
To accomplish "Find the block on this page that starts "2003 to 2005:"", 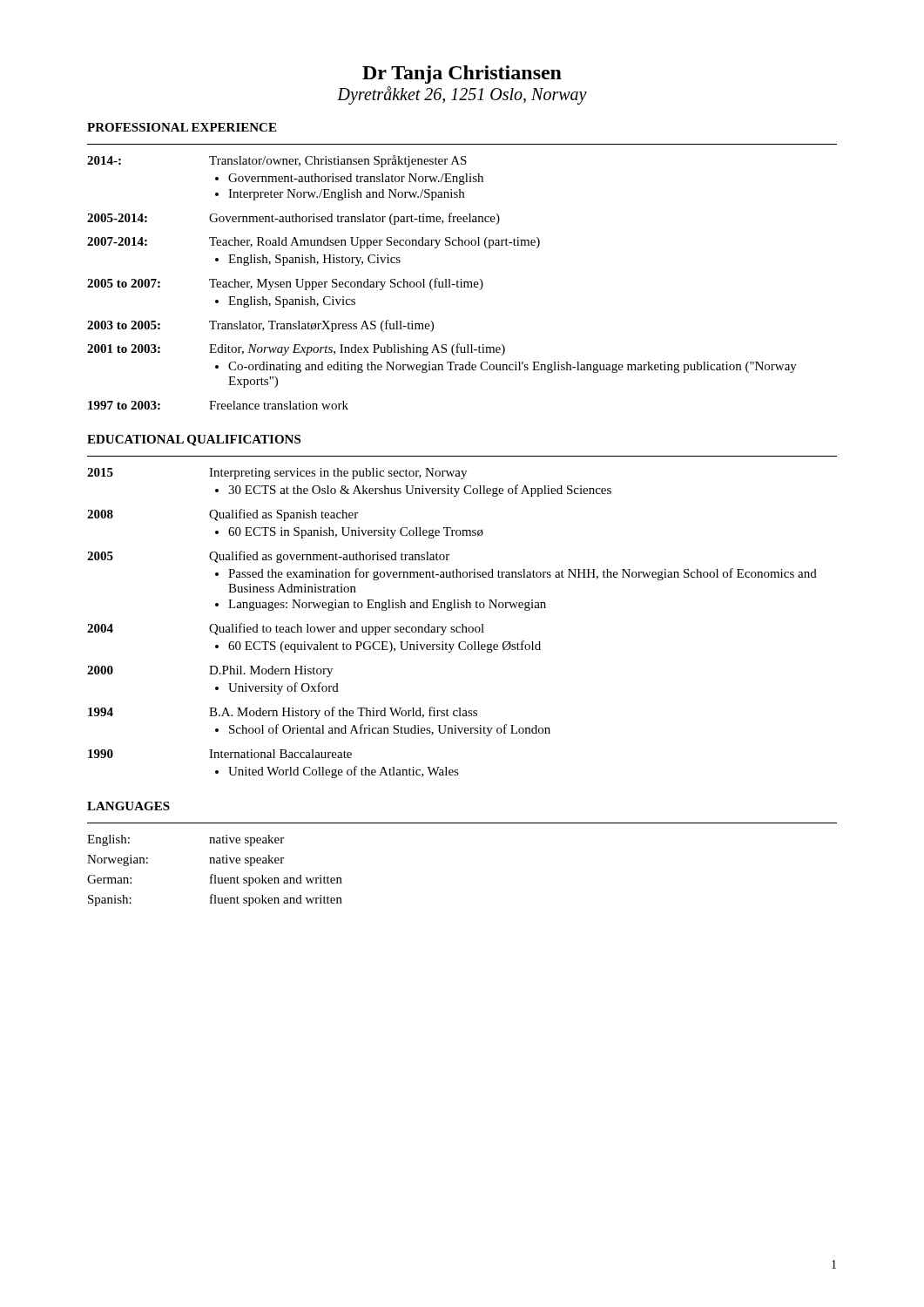I will 260,326.
